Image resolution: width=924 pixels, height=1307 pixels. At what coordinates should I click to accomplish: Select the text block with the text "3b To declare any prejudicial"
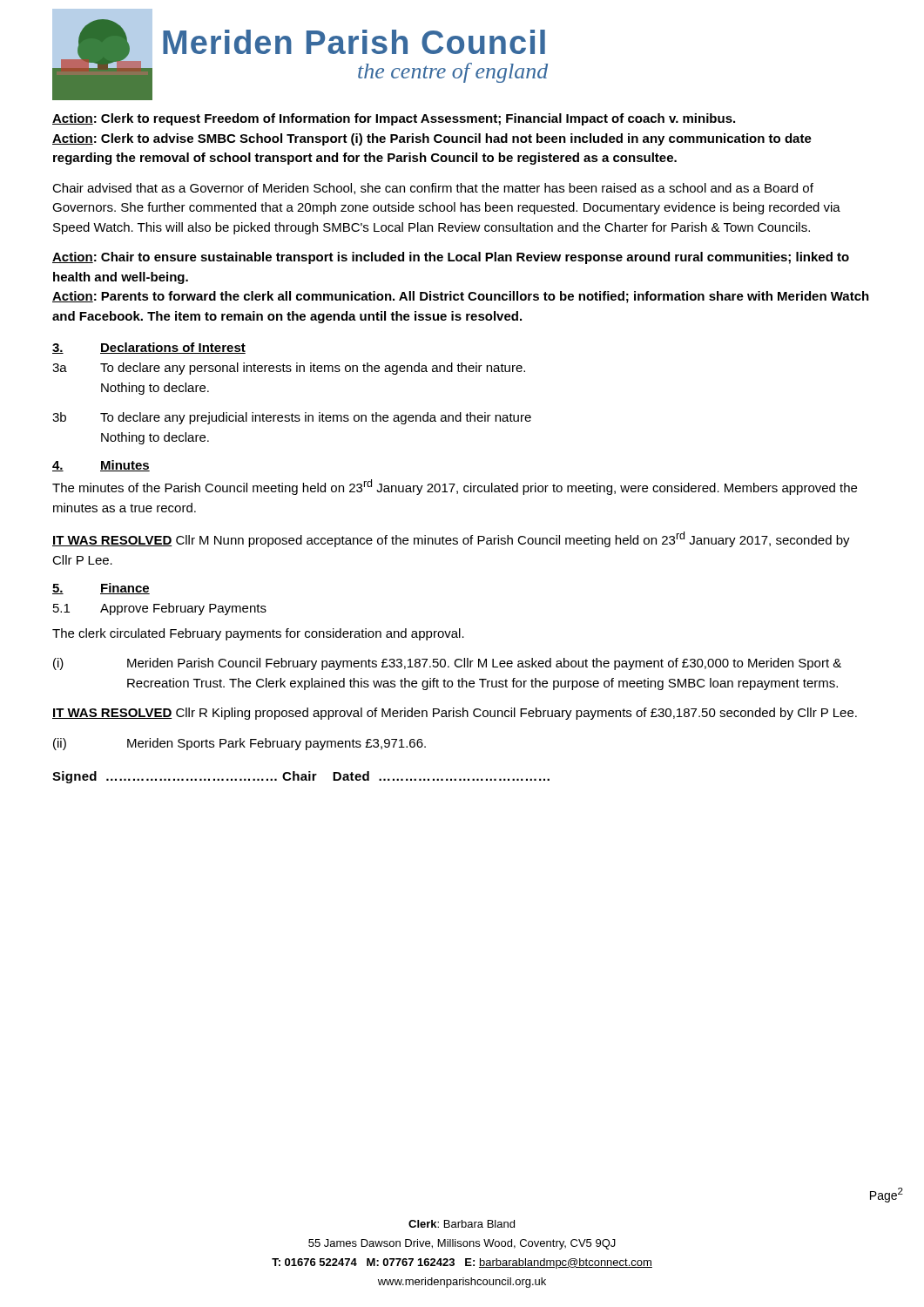462,427
